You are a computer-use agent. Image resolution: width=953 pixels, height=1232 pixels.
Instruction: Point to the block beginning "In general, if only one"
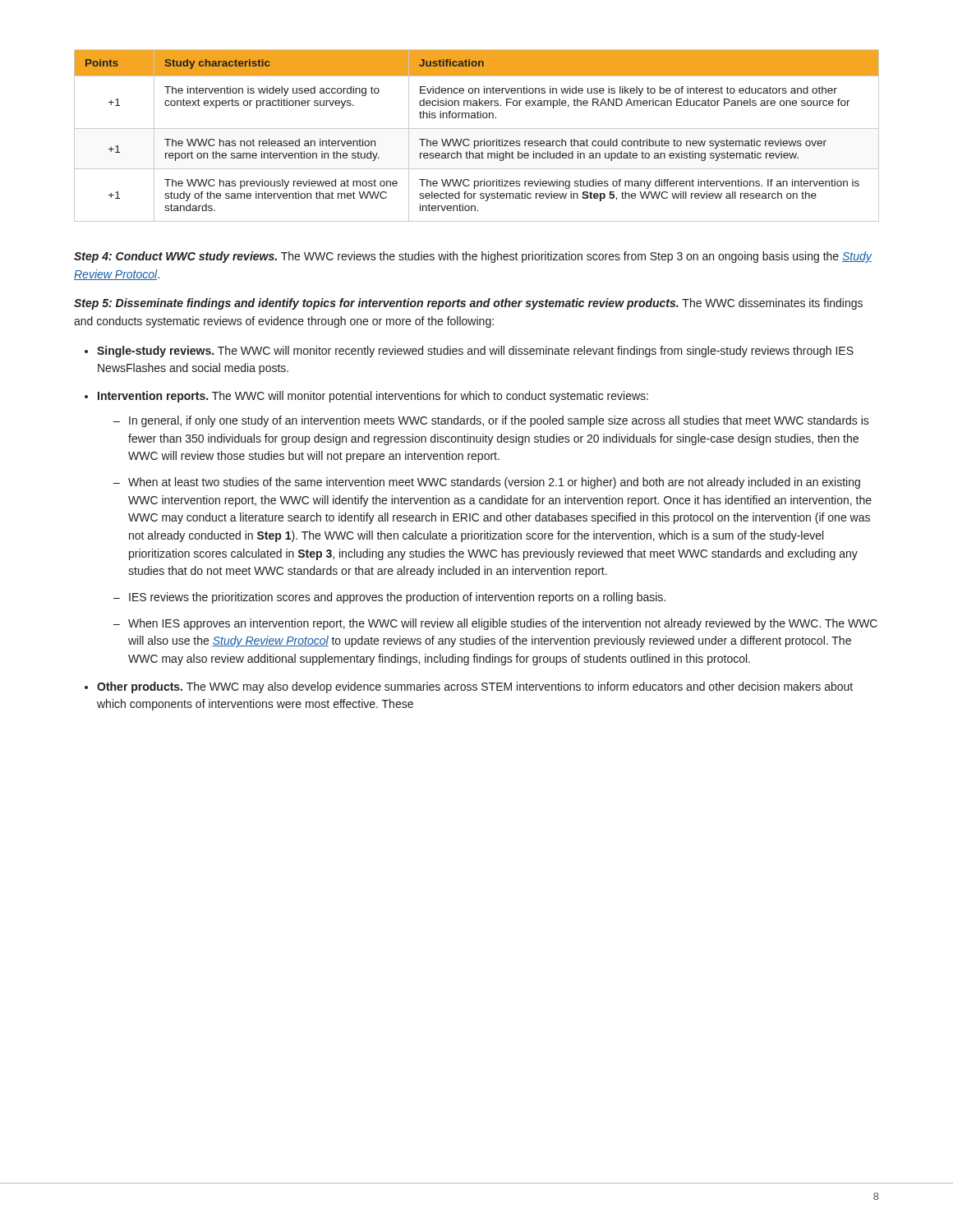[x=499, y=438]
